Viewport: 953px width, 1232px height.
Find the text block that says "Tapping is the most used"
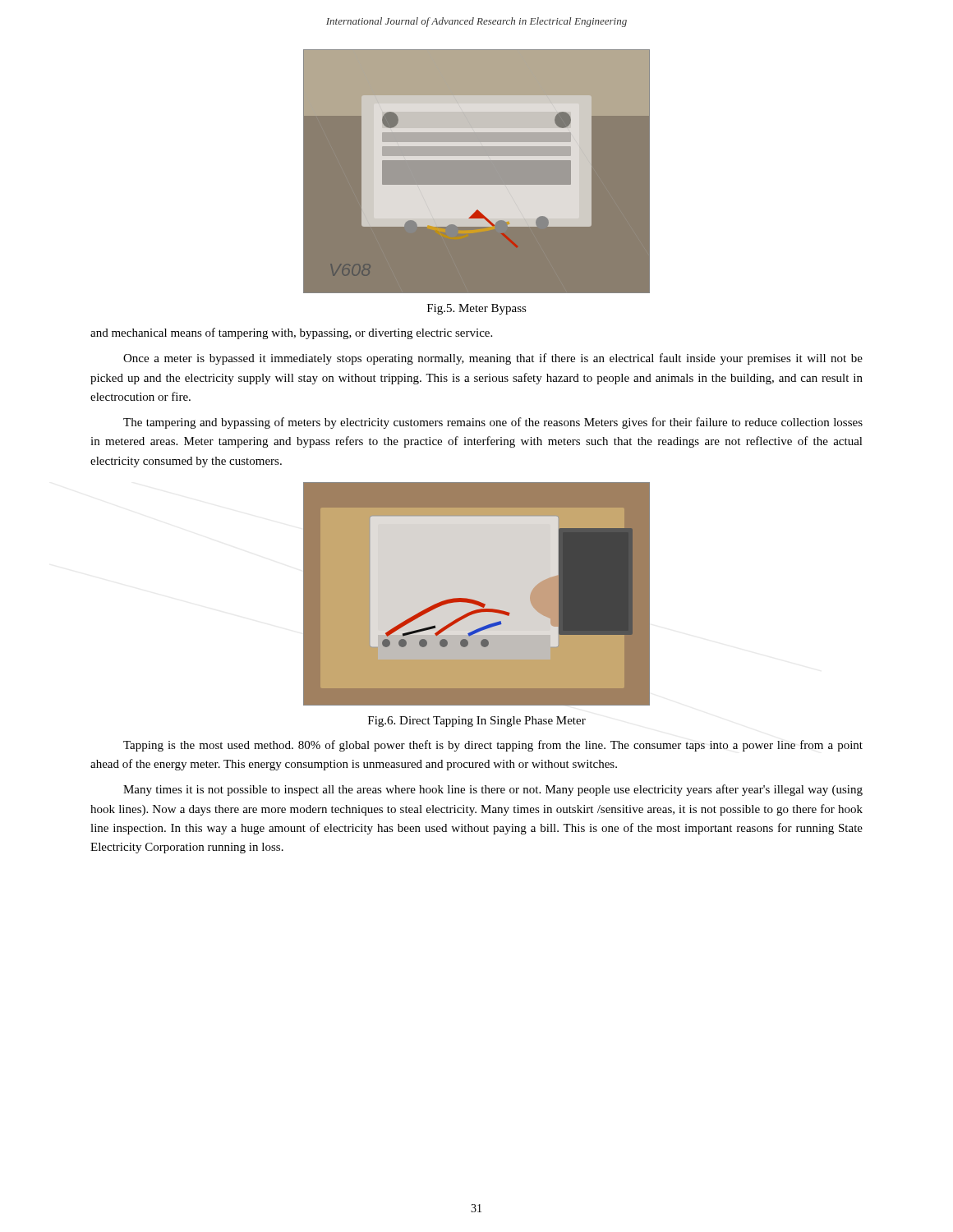tap(476, 796)
